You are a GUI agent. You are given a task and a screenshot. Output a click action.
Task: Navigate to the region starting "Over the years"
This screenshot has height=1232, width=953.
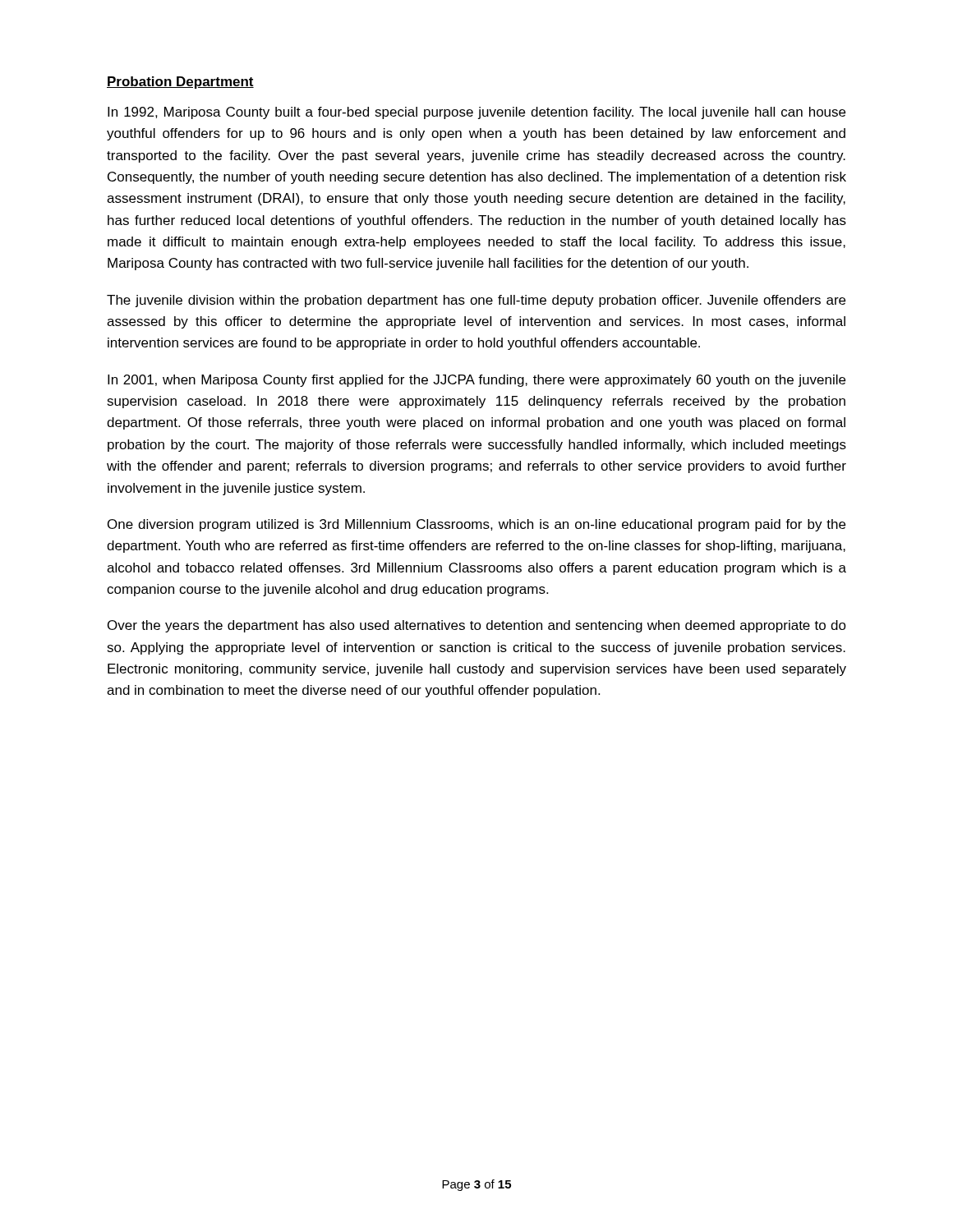pyautogui.click(x=476, y=658)
